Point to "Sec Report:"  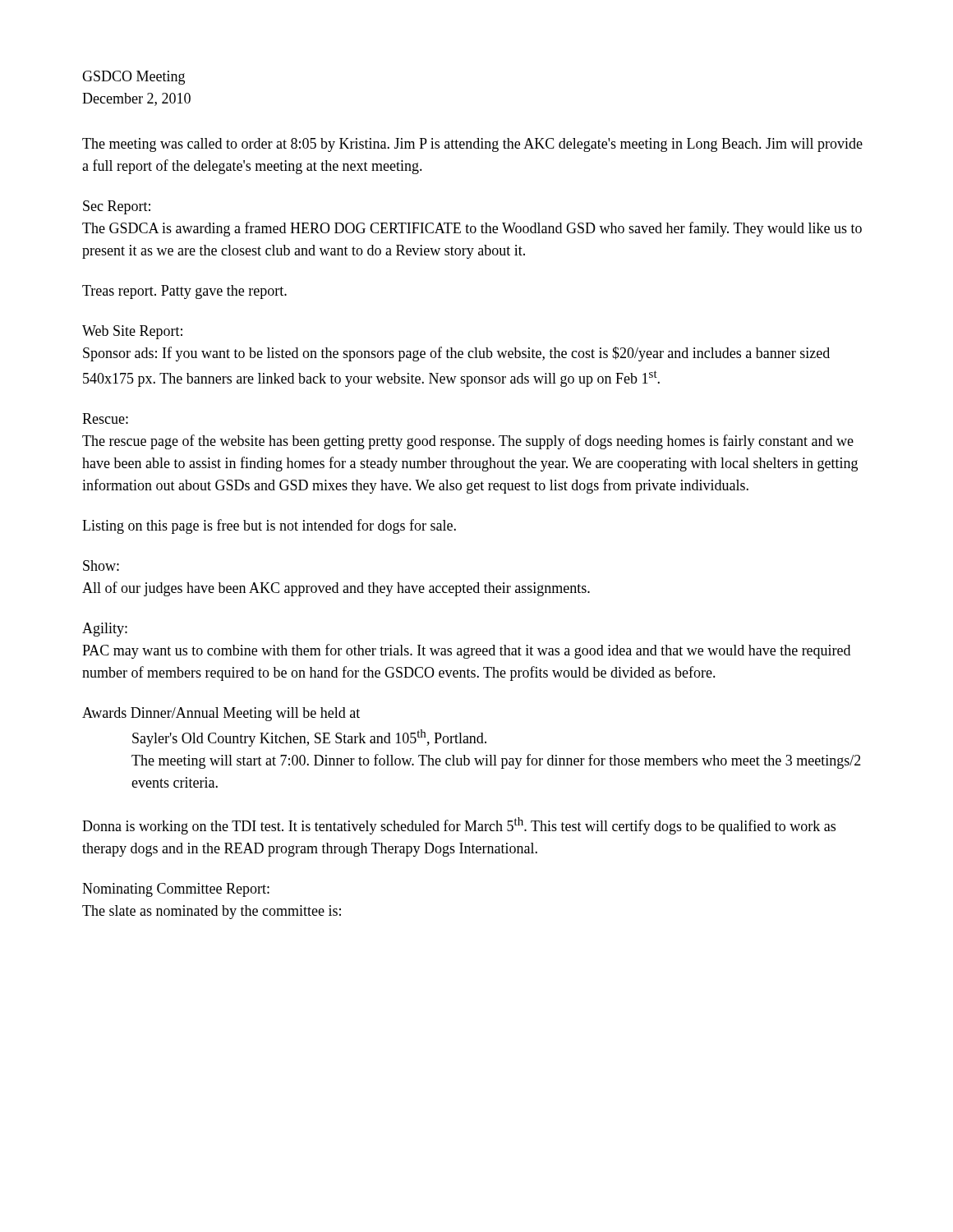117,206
